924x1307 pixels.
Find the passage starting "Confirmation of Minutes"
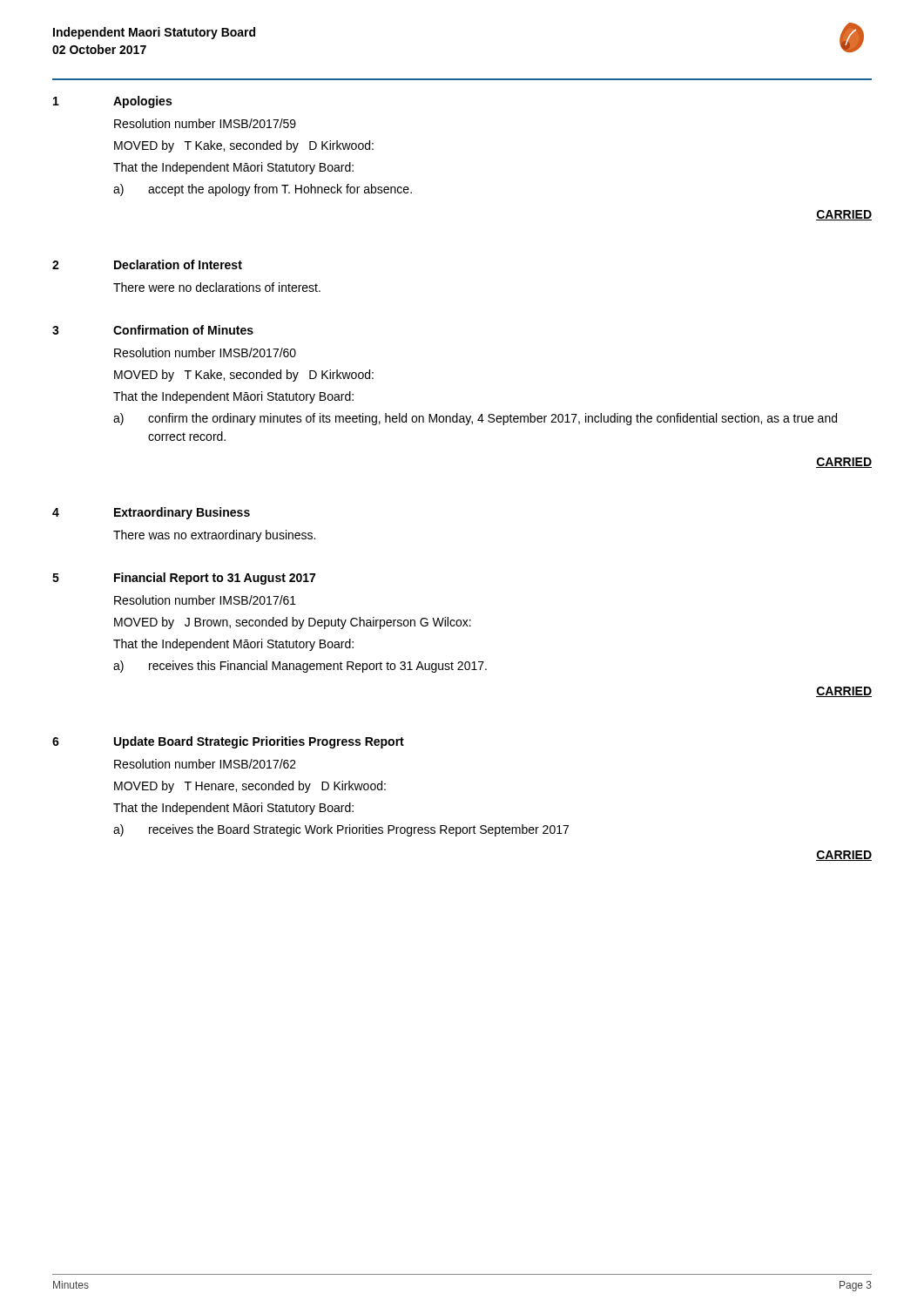(183, 330)
